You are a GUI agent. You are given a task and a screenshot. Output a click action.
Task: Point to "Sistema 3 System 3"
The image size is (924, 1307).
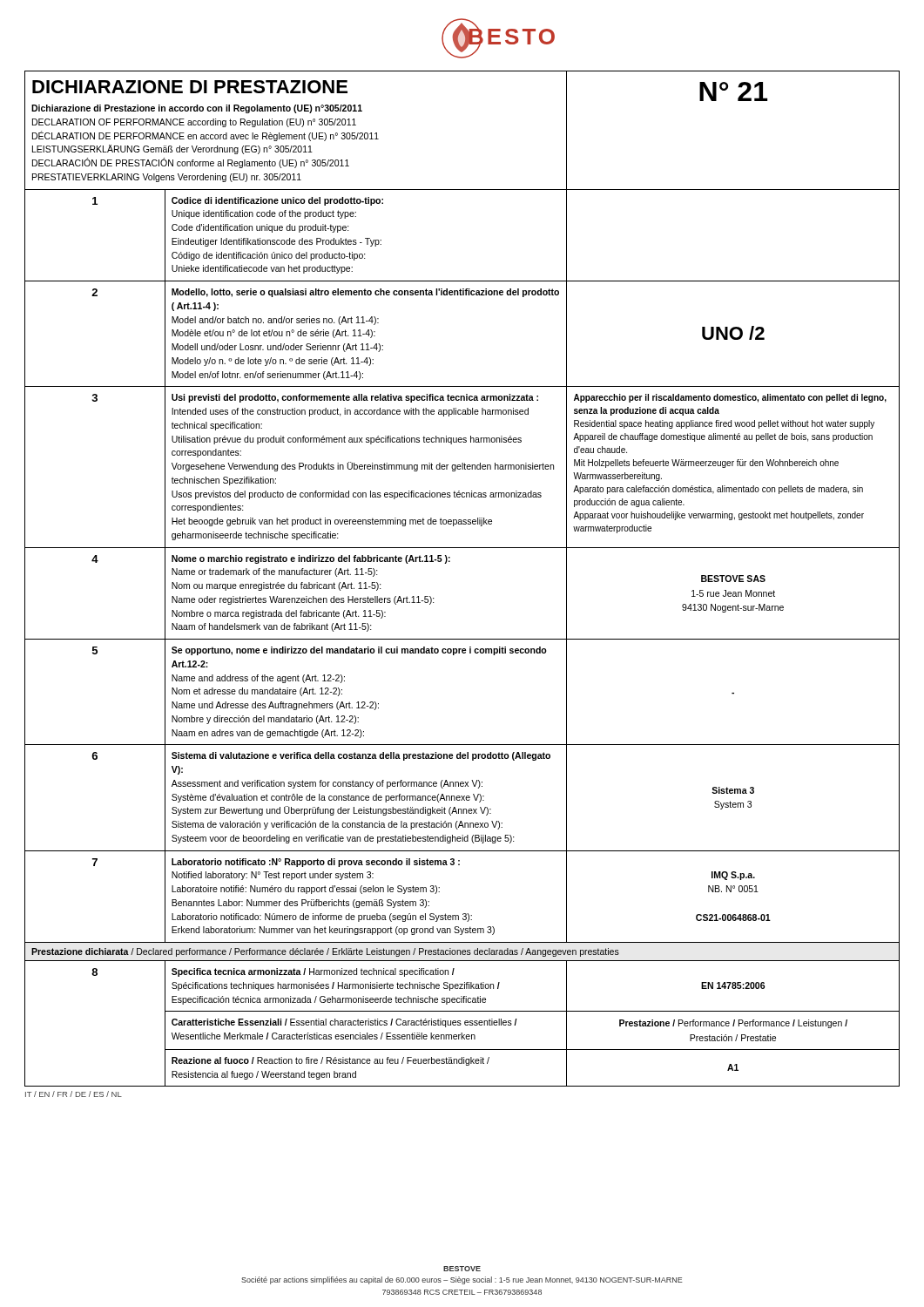coord(733,797)
